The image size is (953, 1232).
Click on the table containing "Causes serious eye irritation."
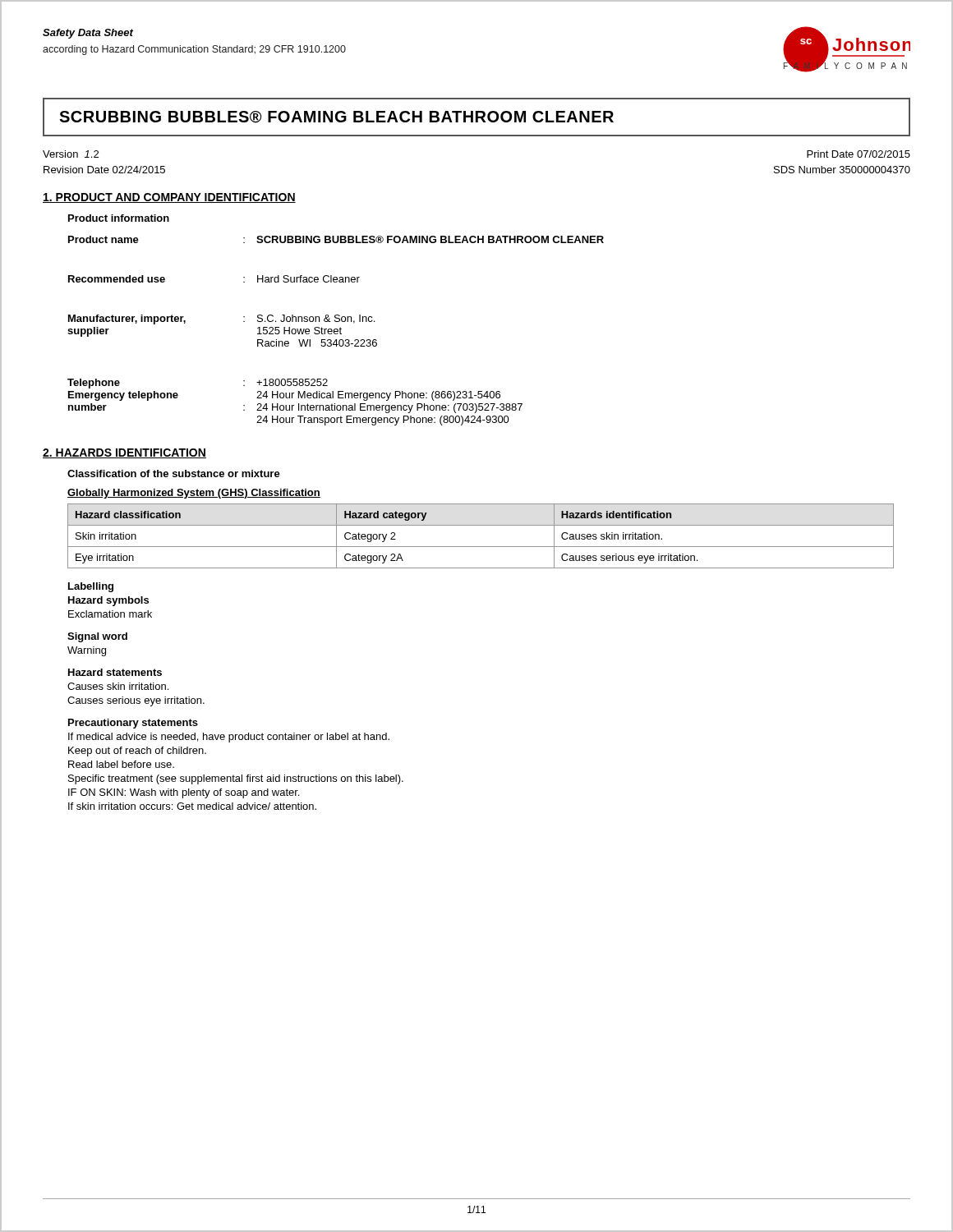click(481, 536)
